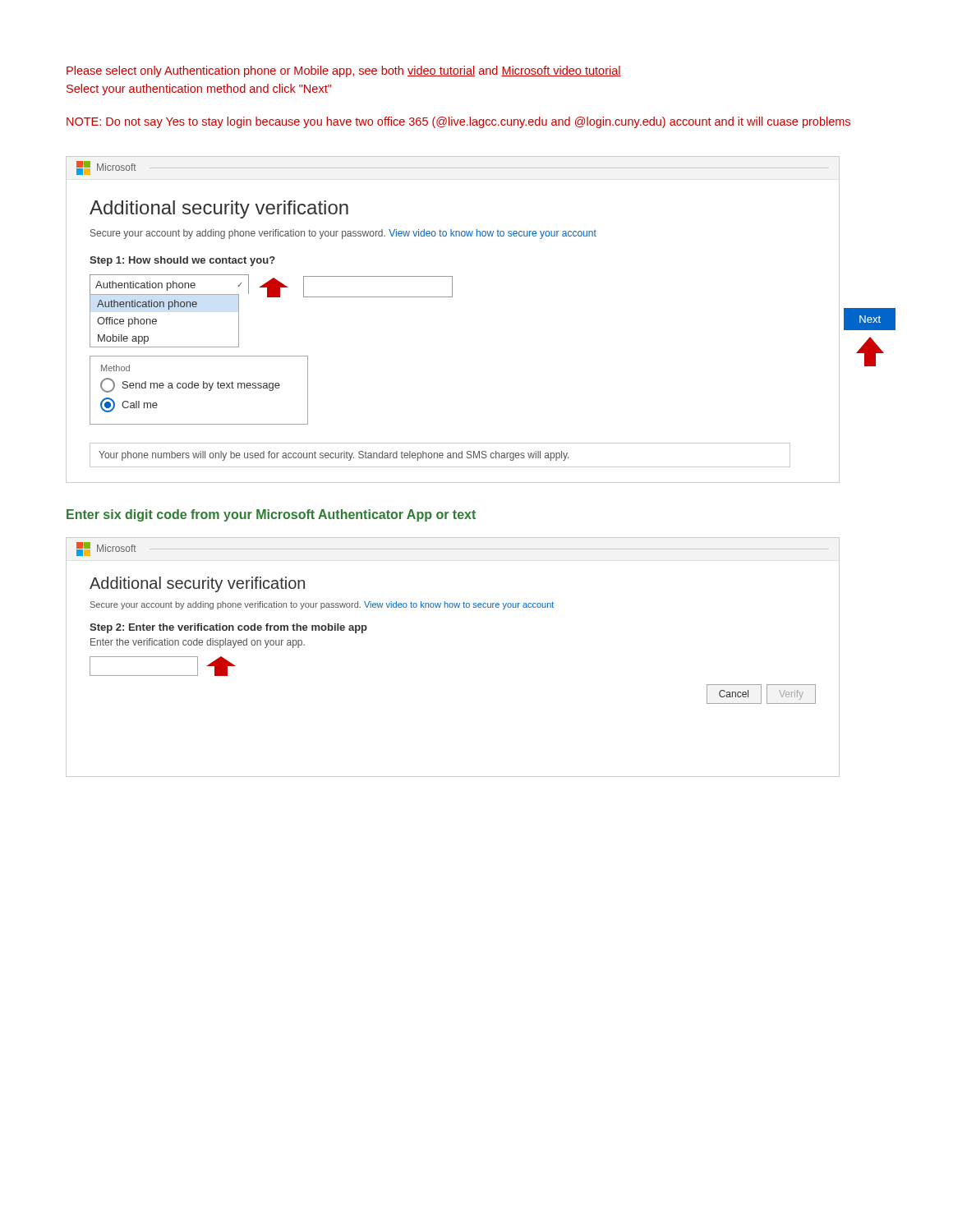Locate the section header that reads "Enter six digit code from your Microsoft Authenticator"
This screenshot has width=953, height=1232.
point(476,515)
